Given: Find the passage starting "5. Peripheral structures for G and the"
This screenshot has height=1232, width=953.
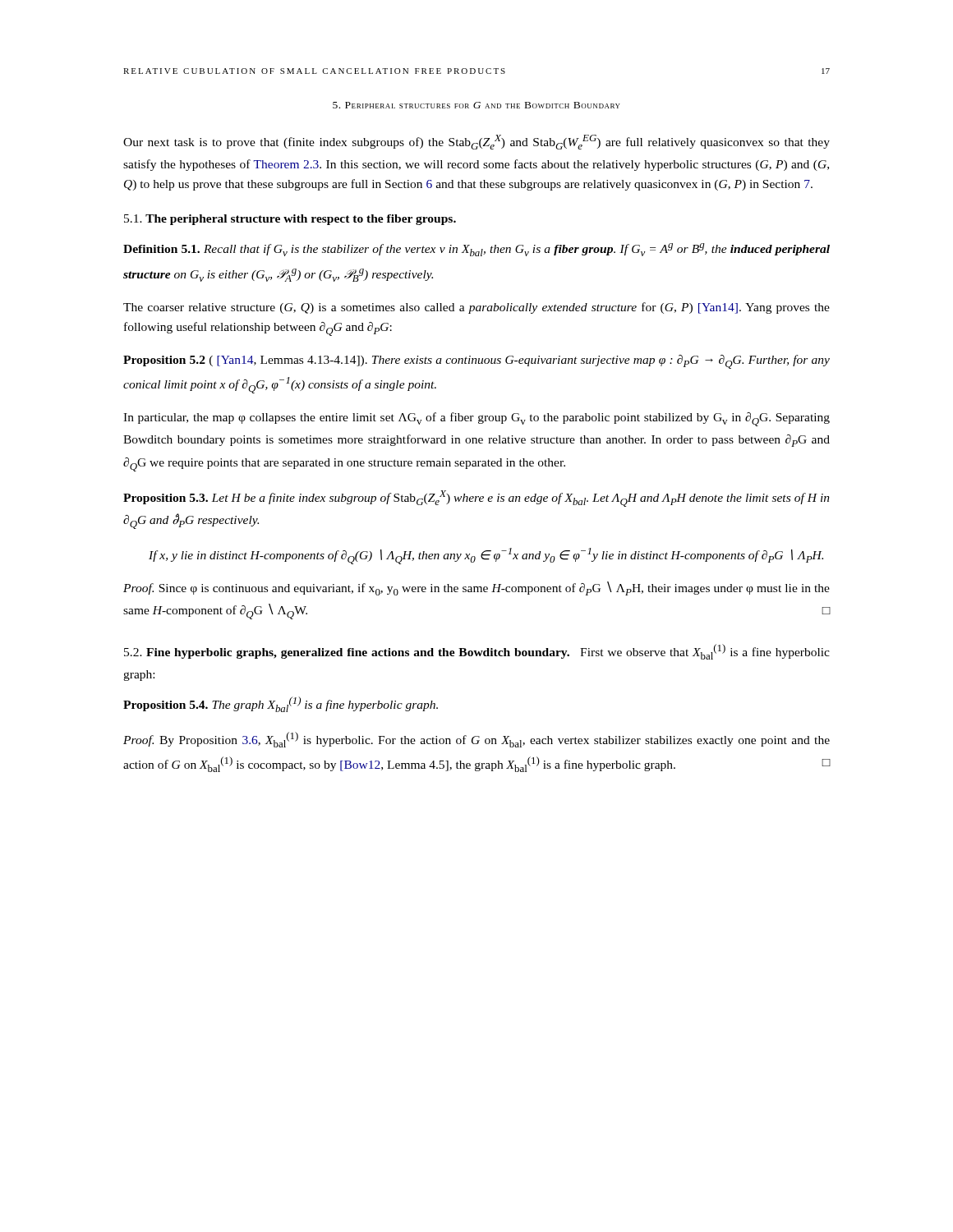Looking at the screenshot, I should point(476,105).
